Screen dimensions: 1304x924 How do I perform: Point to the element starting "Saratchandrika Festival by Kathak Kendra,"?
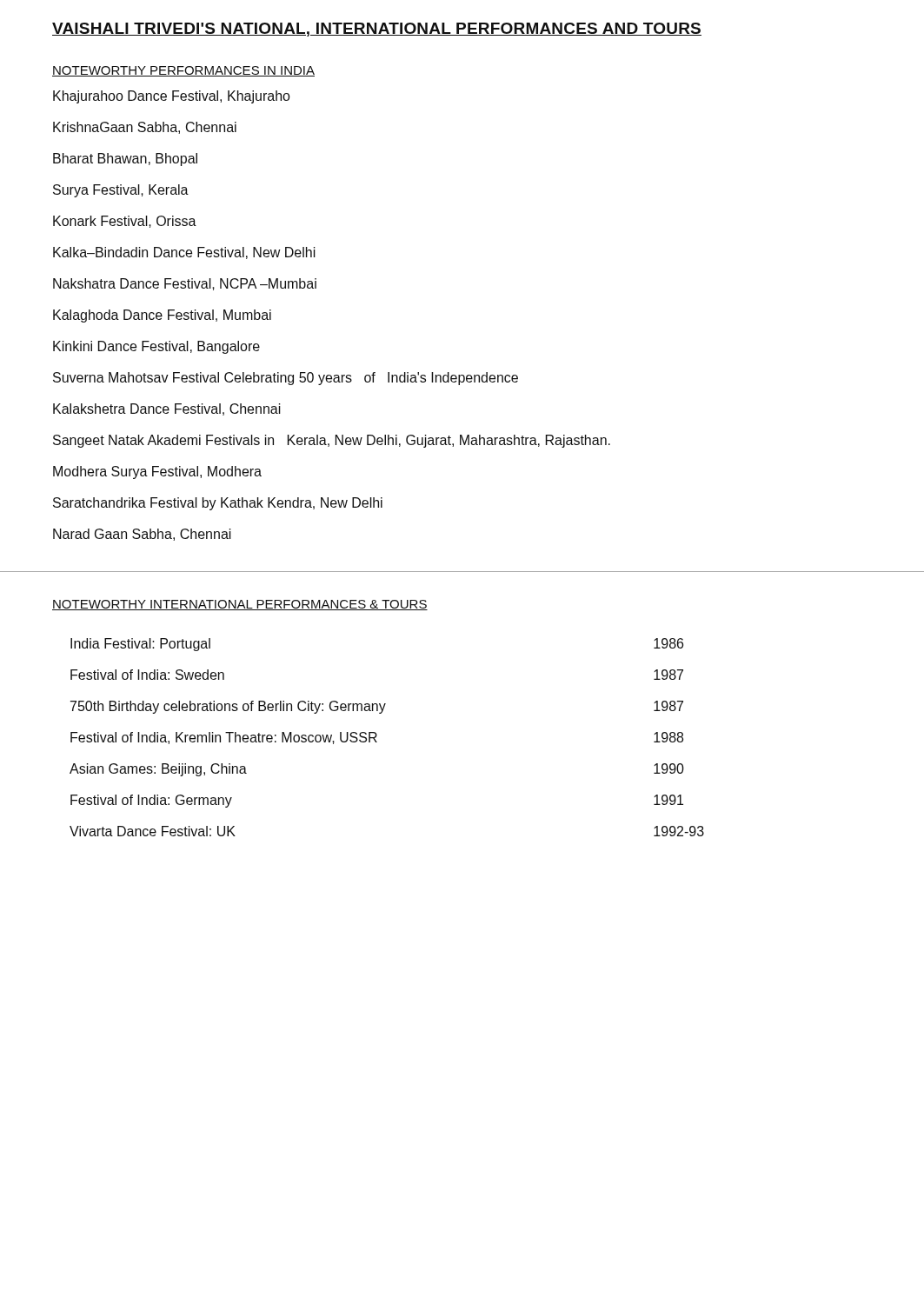tap(218, 503)
